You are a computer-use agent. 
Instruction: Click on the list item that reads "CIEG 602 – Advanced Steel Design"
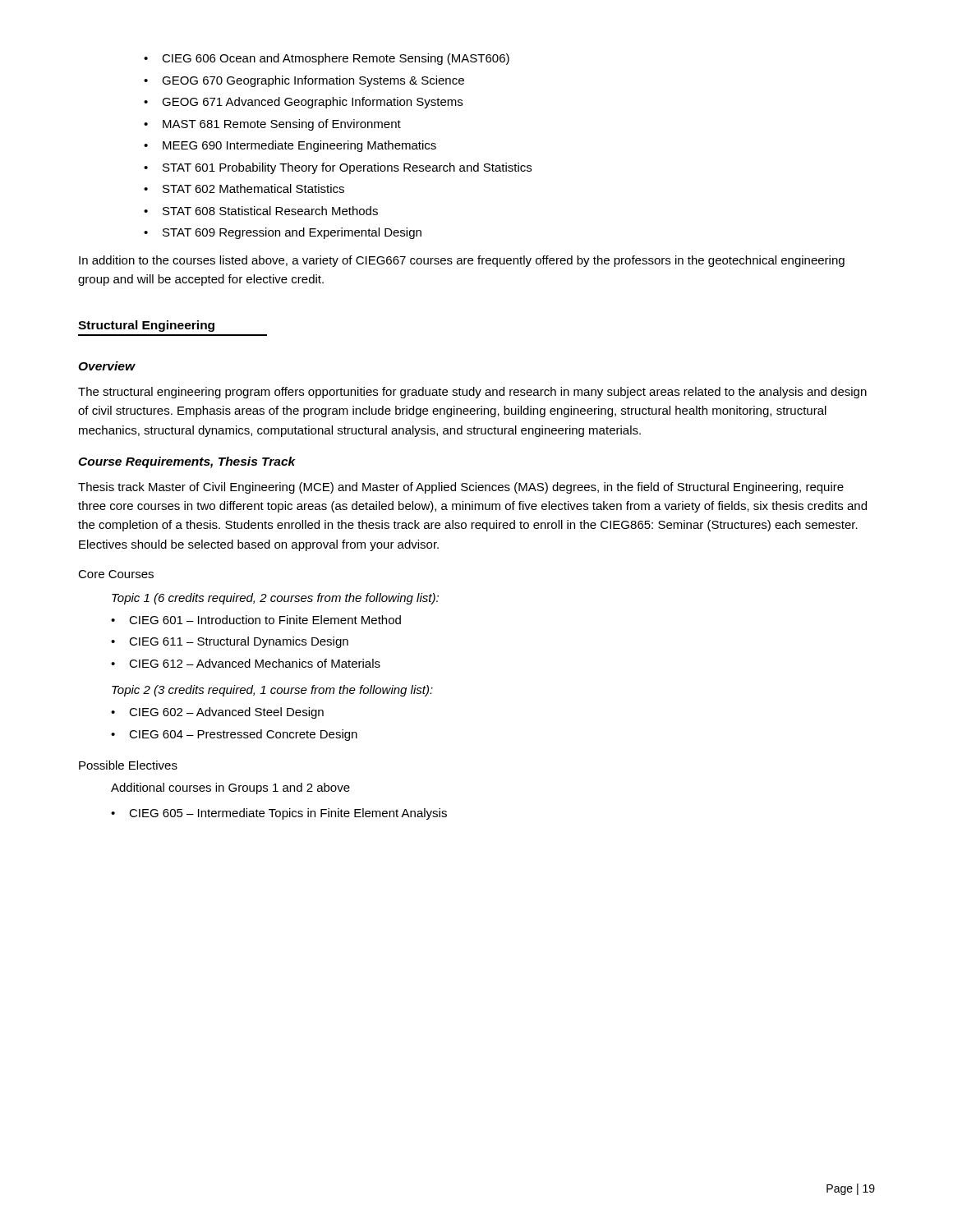pyautogui.click(x=227, y=712)
